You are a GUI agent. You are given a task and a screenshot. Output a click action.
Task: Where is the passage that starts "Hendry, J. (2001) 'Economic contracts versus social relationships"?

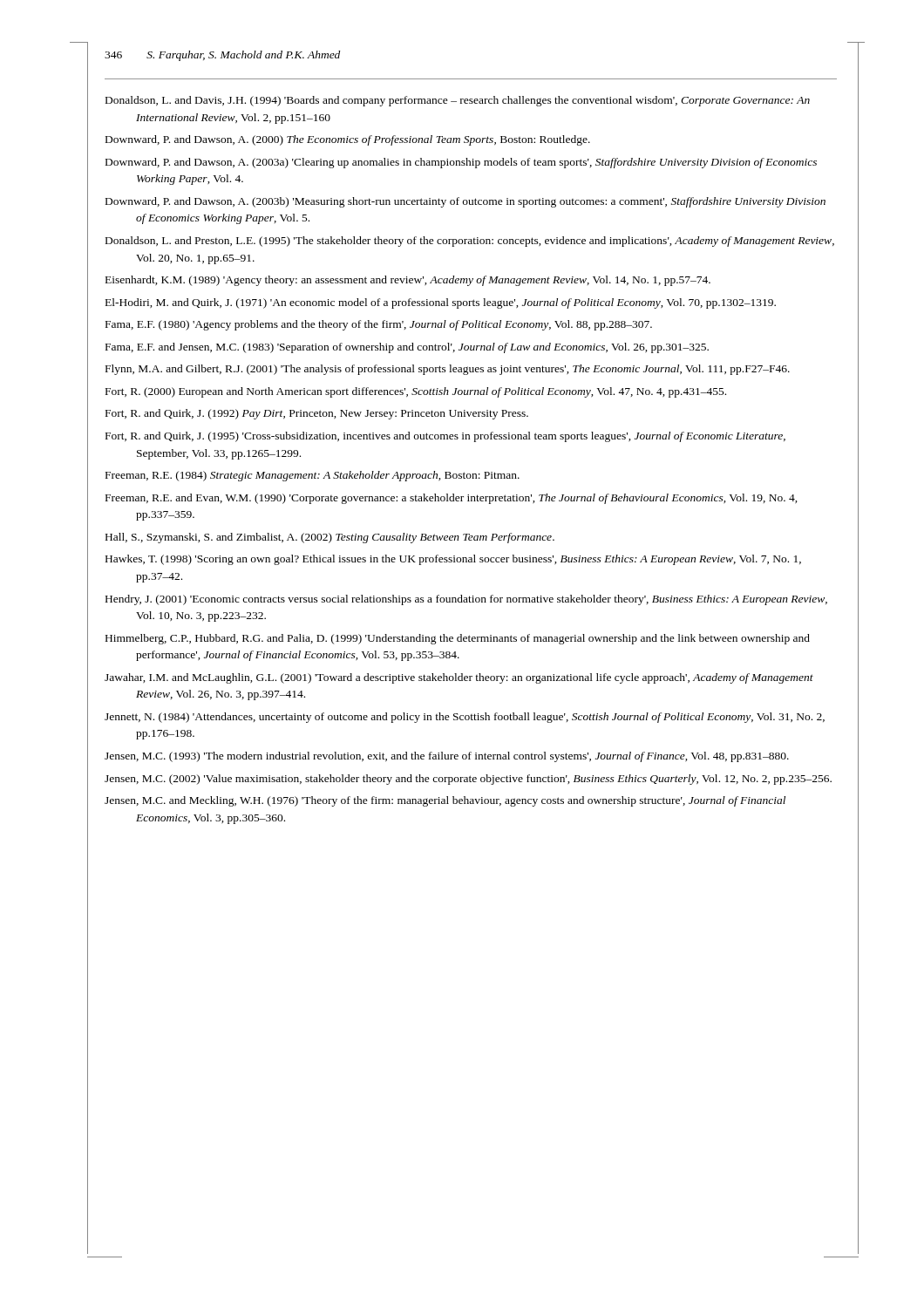pos(466,607)
